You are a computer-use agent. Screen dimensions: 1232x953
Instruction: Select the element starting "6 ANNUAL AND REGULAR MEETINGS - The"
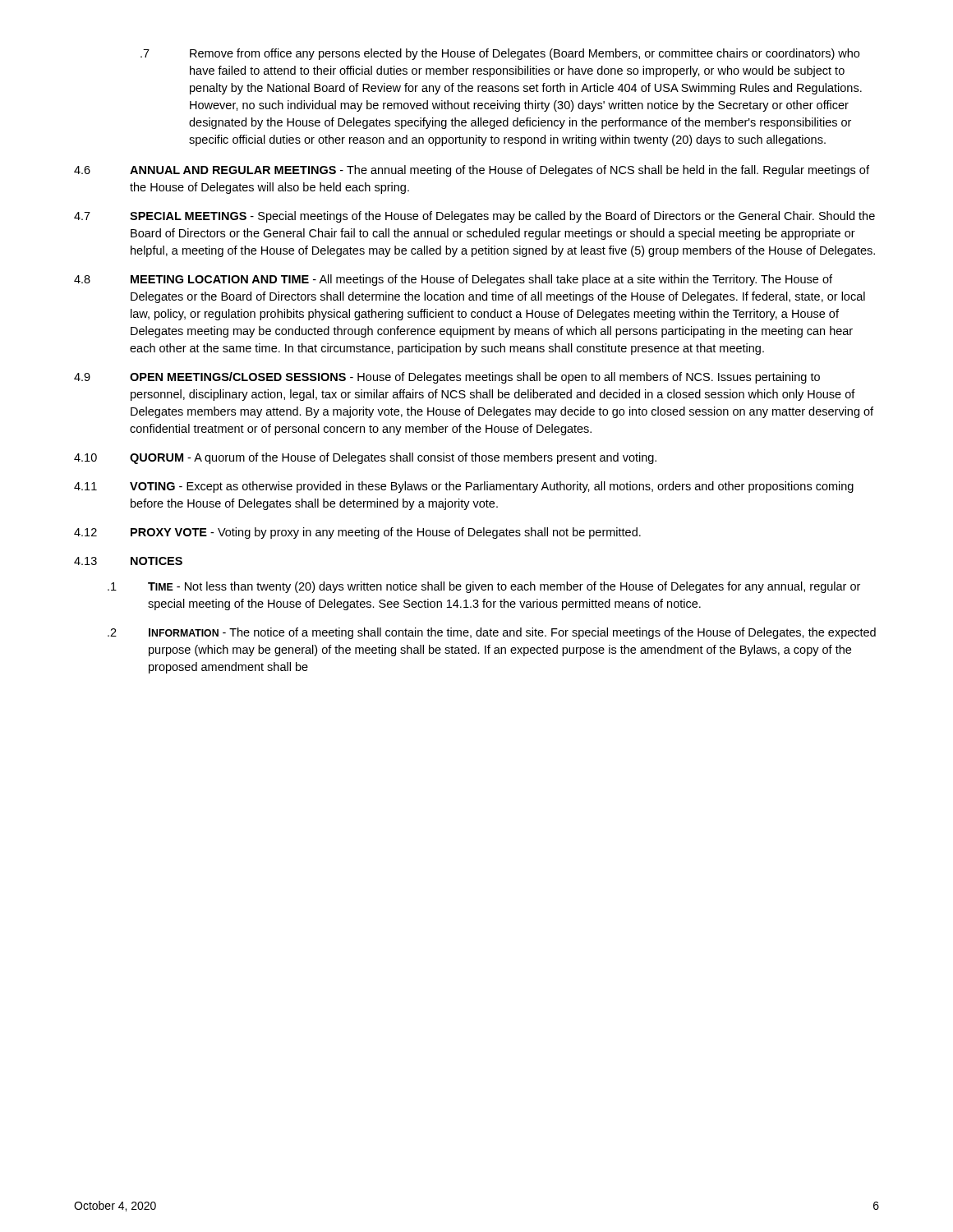click(476, 179)
